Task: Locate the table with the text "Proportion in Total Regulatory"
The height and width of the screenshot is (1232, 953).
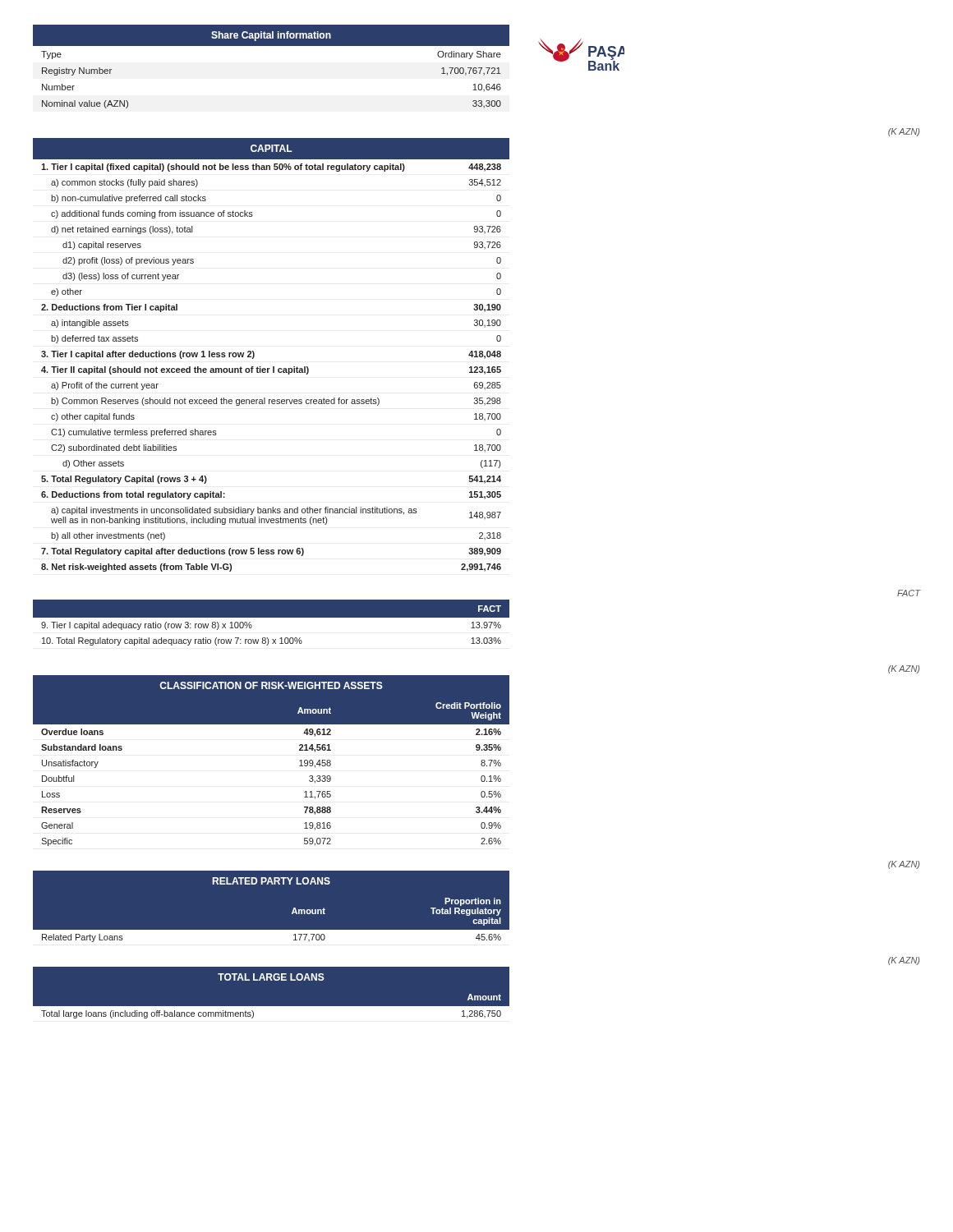Action: [x=476, y=902]
